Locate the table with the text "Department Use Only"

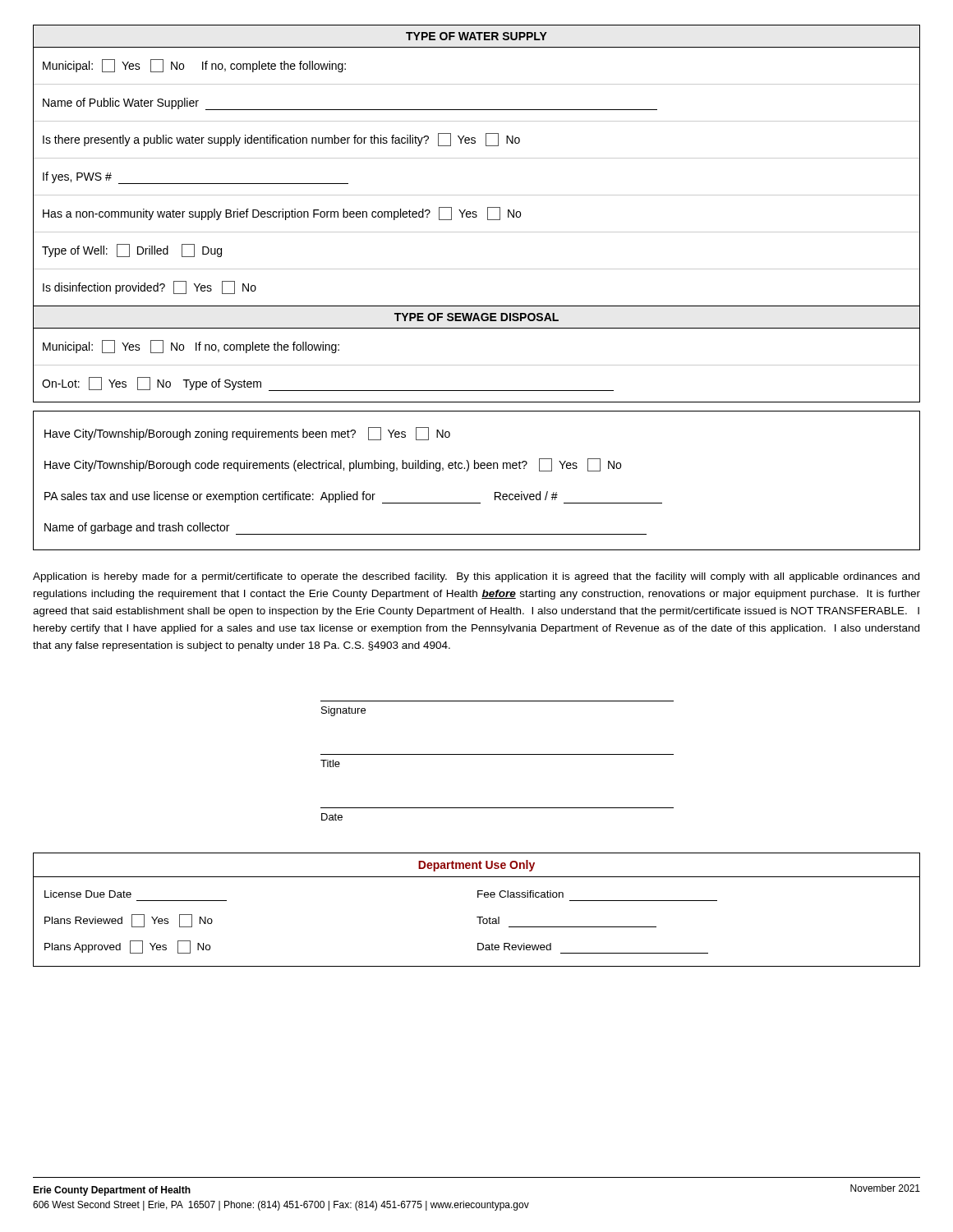pos(476,909)
